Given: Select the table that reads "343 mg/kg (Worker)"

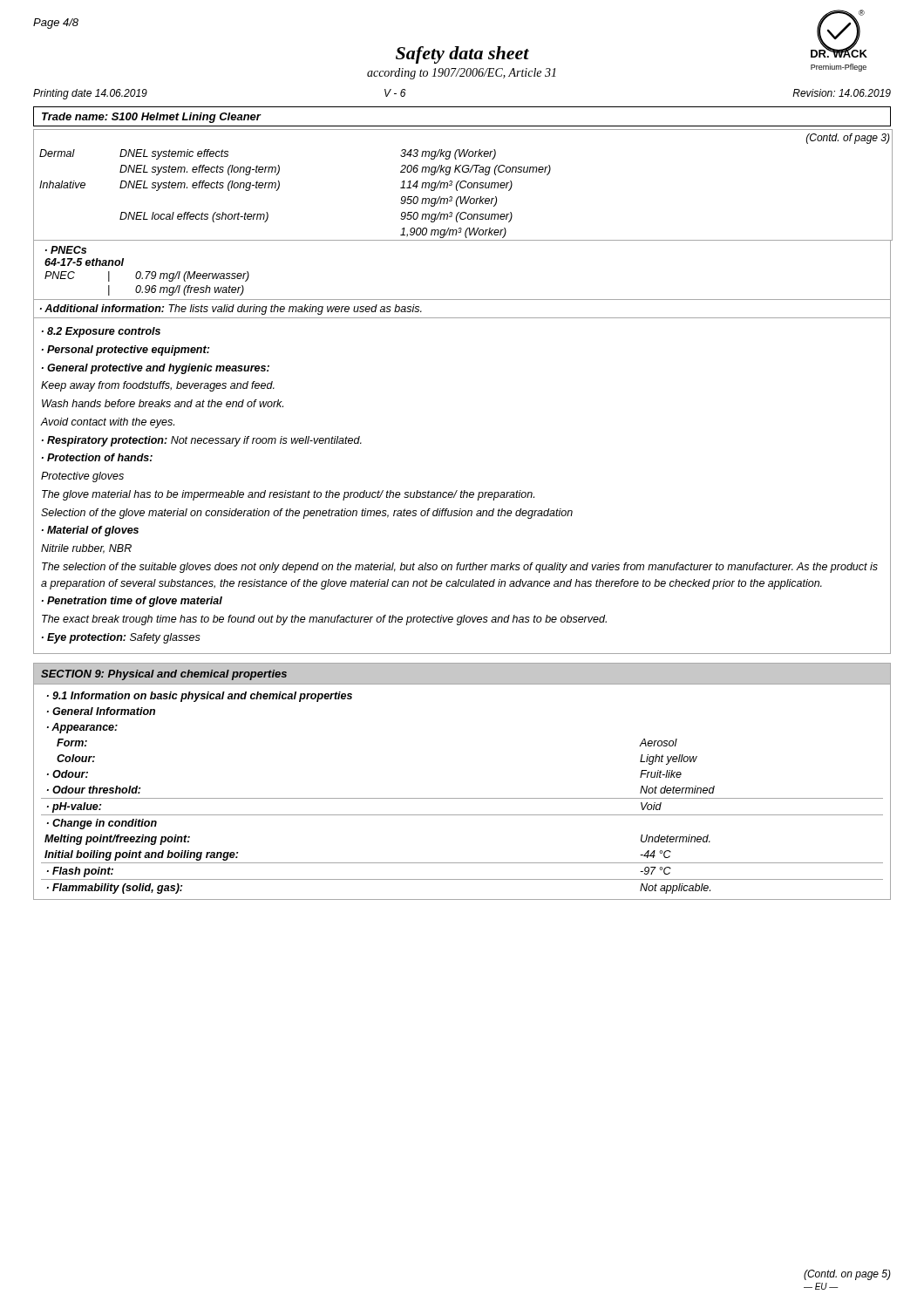Looking at the screenshot, I should pos(463,185).
